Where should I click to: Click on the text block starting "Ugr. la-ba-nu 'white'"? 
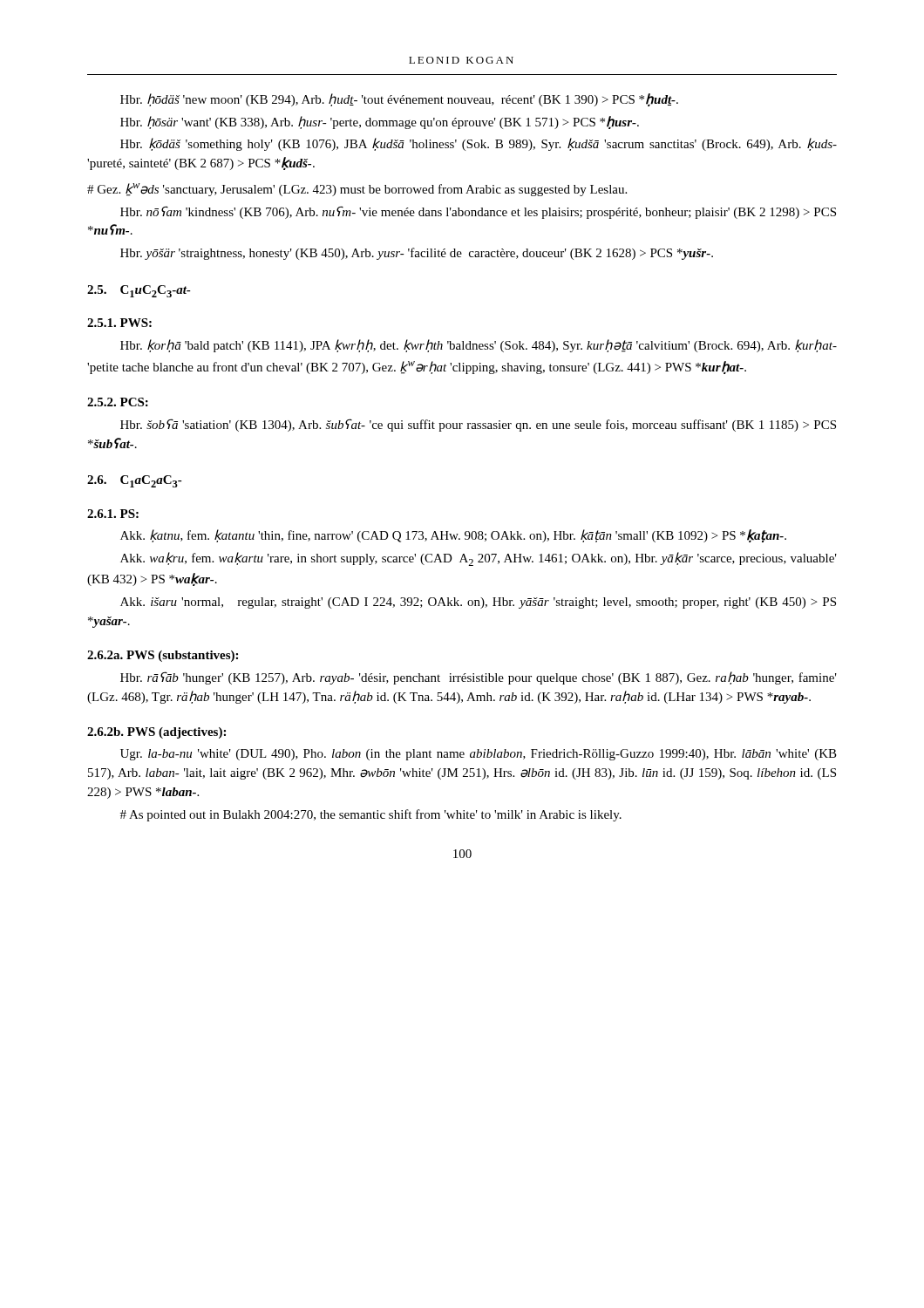coord(462,773)
